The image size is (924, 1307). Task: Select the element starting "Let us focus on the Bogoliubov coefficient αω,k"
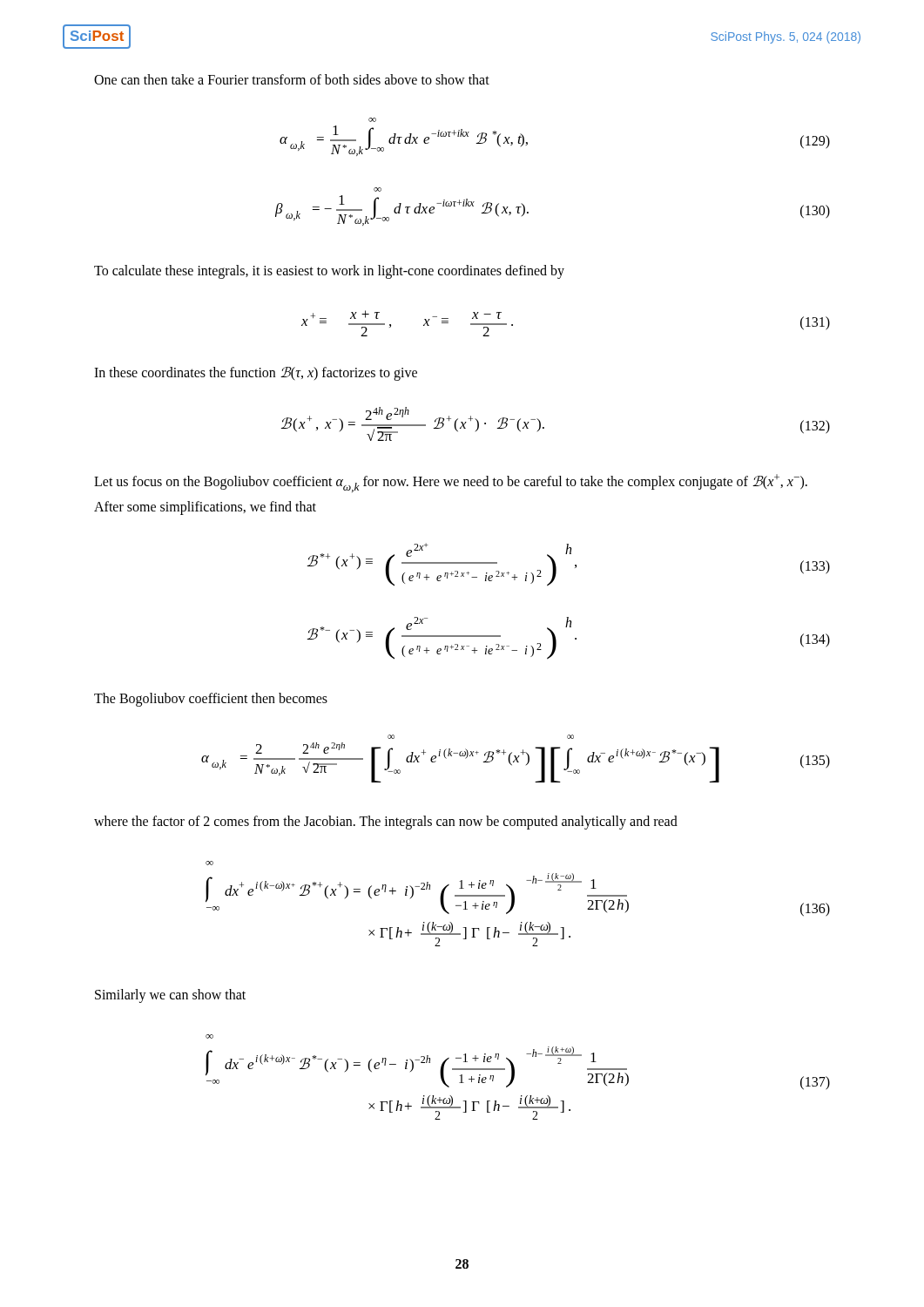point(451,492)
